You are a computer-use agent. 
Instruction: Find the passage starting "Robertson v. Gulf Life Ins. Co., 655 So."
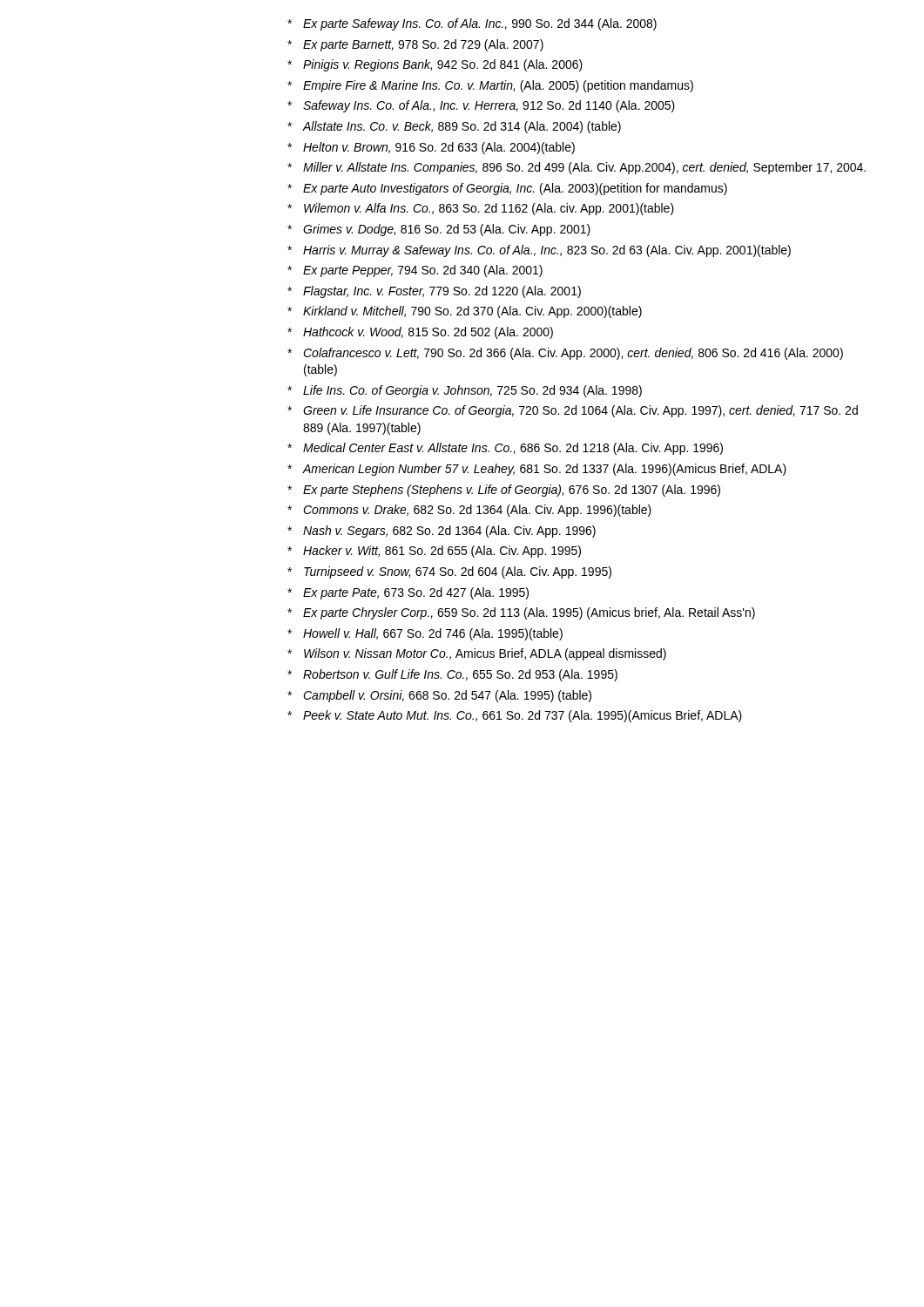click(x=461, y=674)
